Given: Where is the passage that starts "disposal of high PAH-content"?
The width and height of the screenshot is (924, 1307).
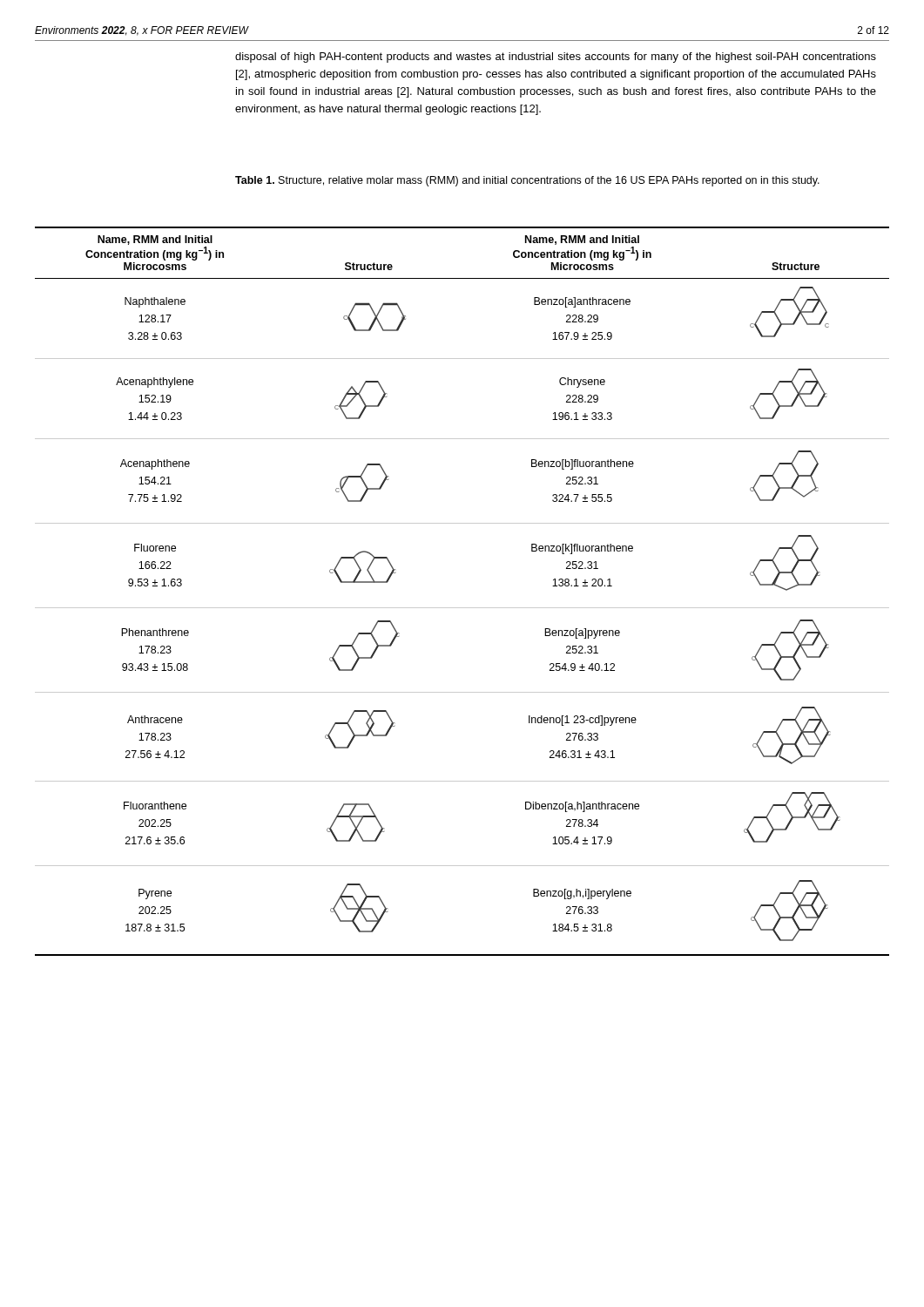Looking at the screenshot, I should (x=556, y=83).
